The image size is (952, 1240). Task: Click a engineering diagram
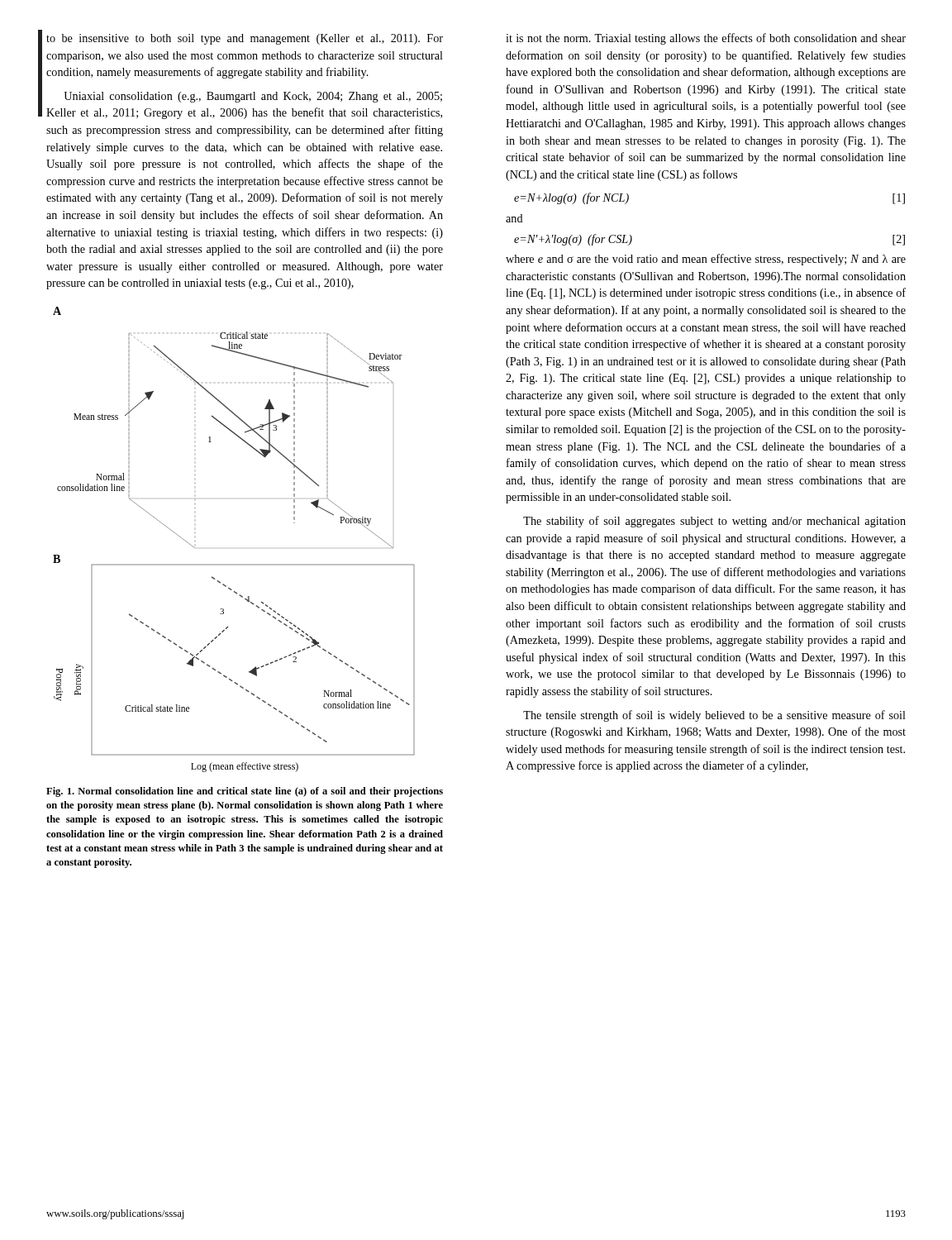click(245, 540)
